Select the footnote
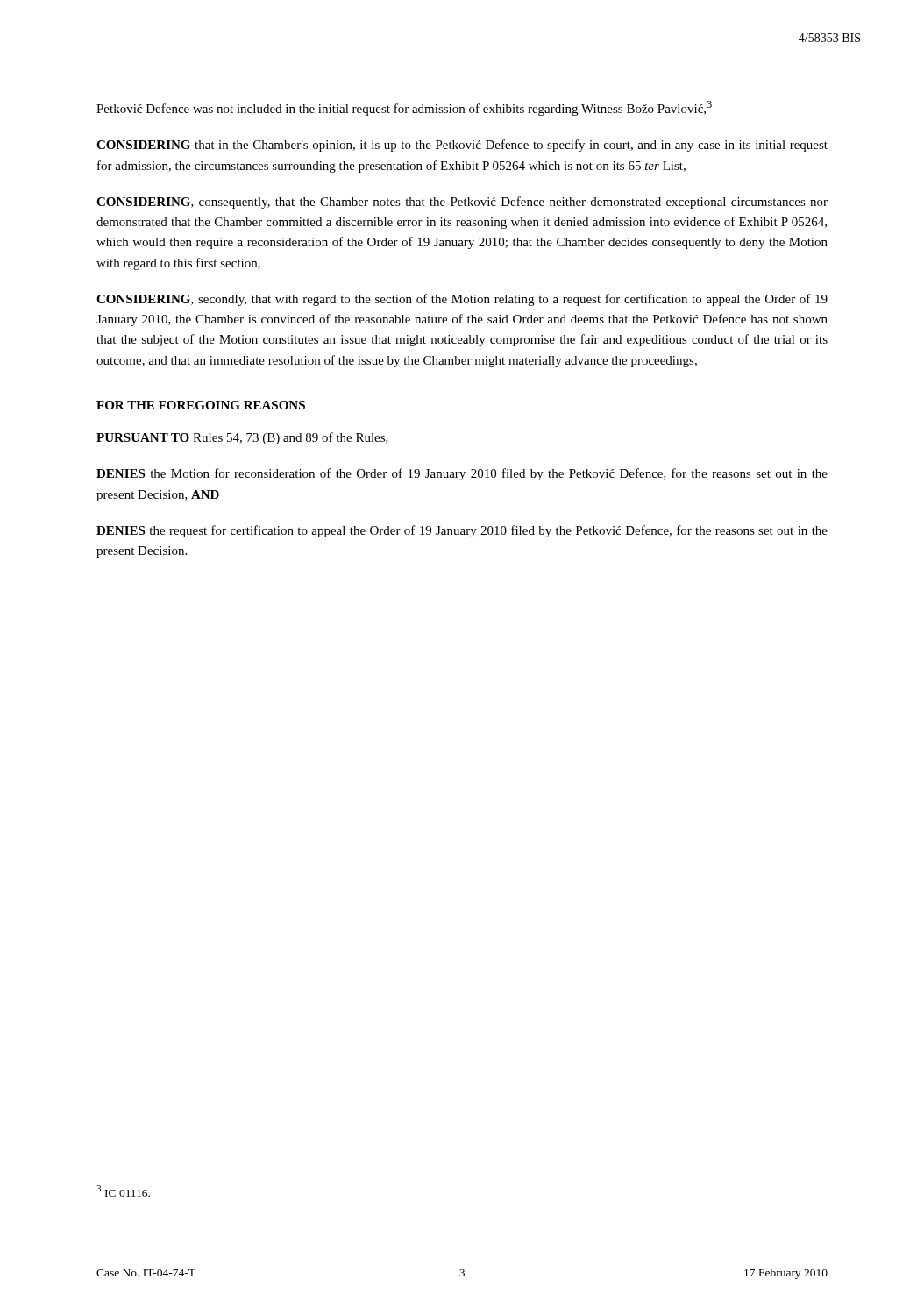This screenshot has height=1315, width=924. click(x=124, y=1190)
